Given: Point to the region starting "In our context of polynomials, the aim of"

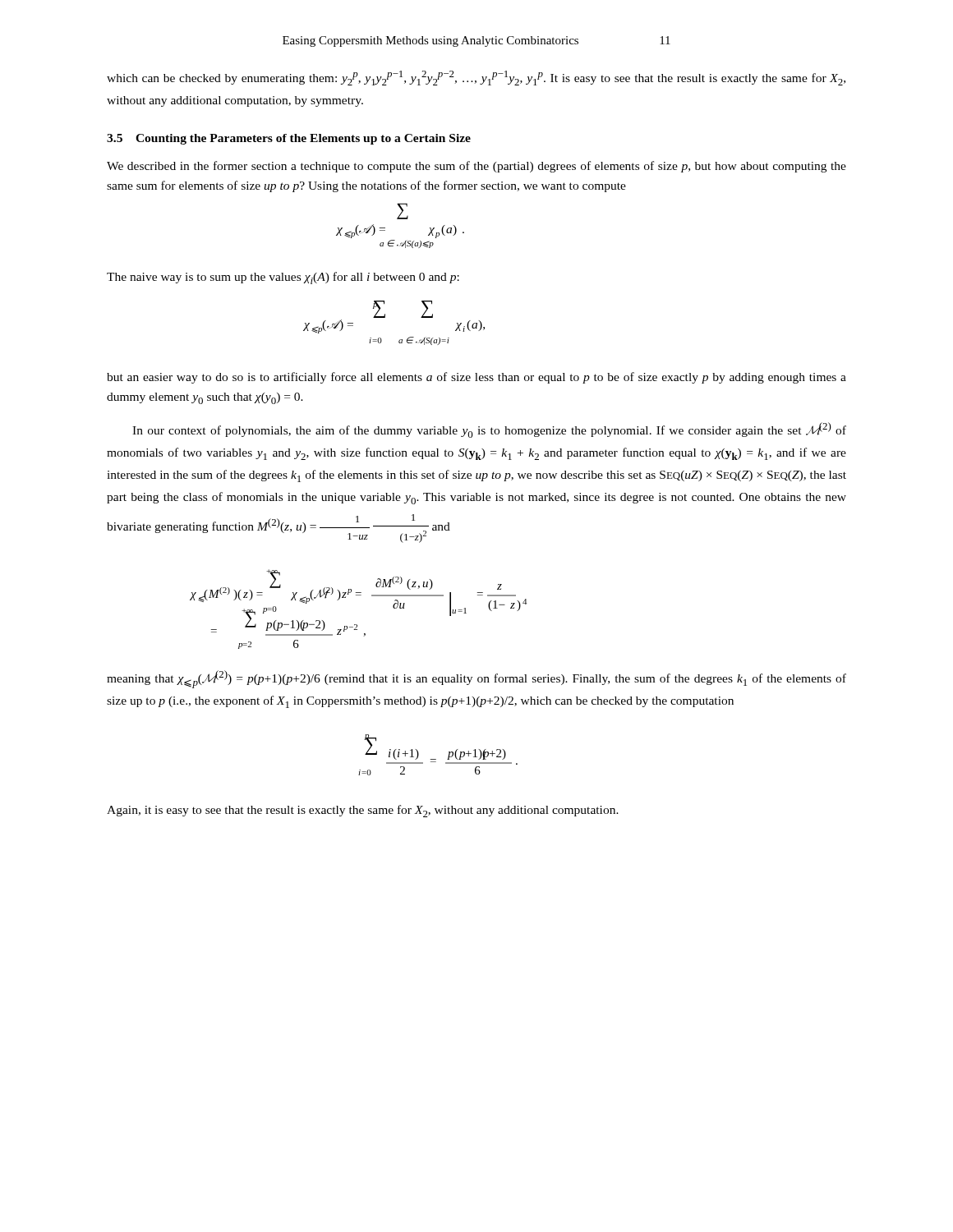Looking at the screenshot, I should 476,483.
